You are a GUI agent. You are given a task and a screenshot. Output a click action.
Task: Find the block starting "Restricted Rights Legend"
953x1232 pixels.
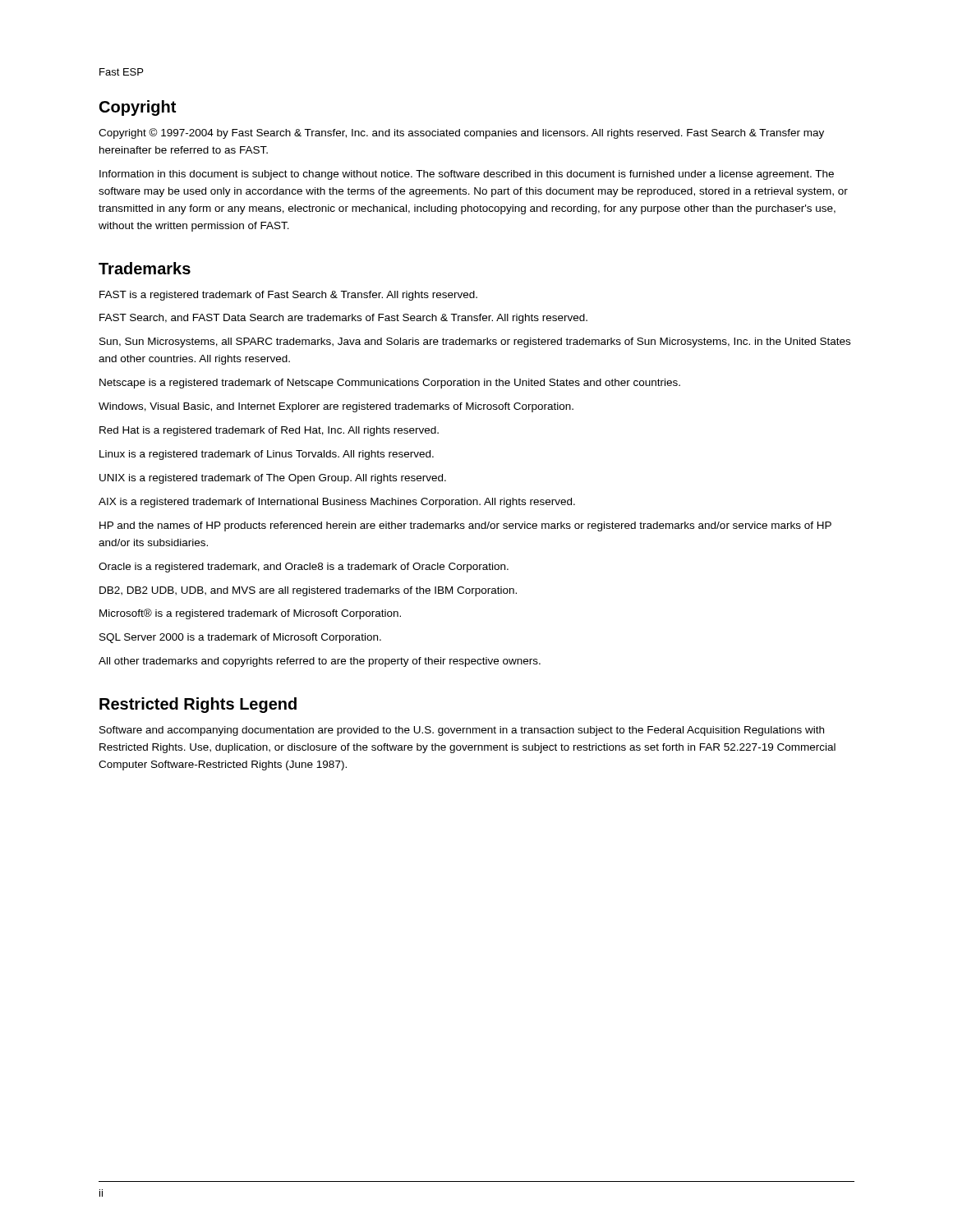tap(198, 705)
